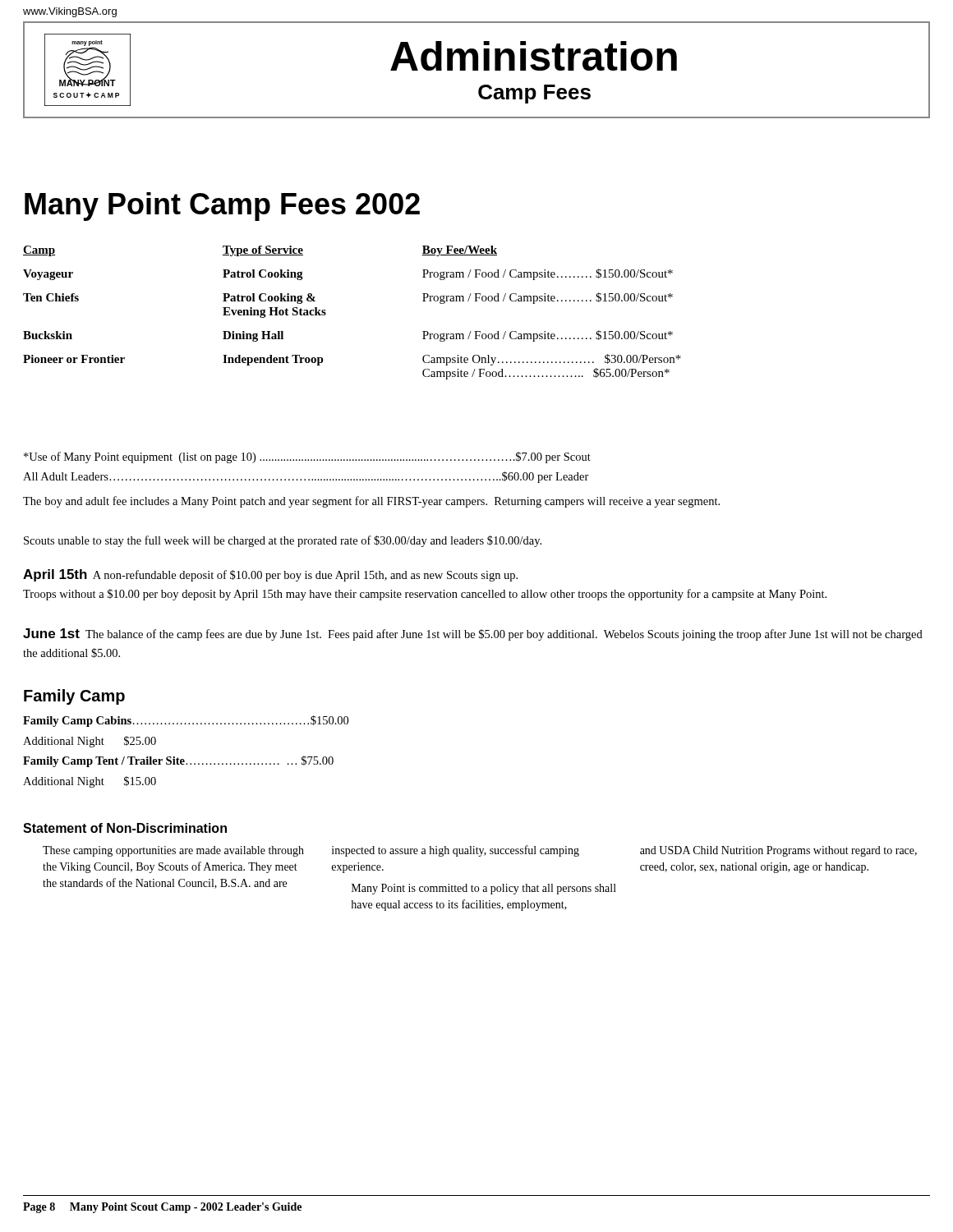Select the text block that says "Scouts unable to stay the"
Viewport: 953px width, 1232px height.
[283, 540]
